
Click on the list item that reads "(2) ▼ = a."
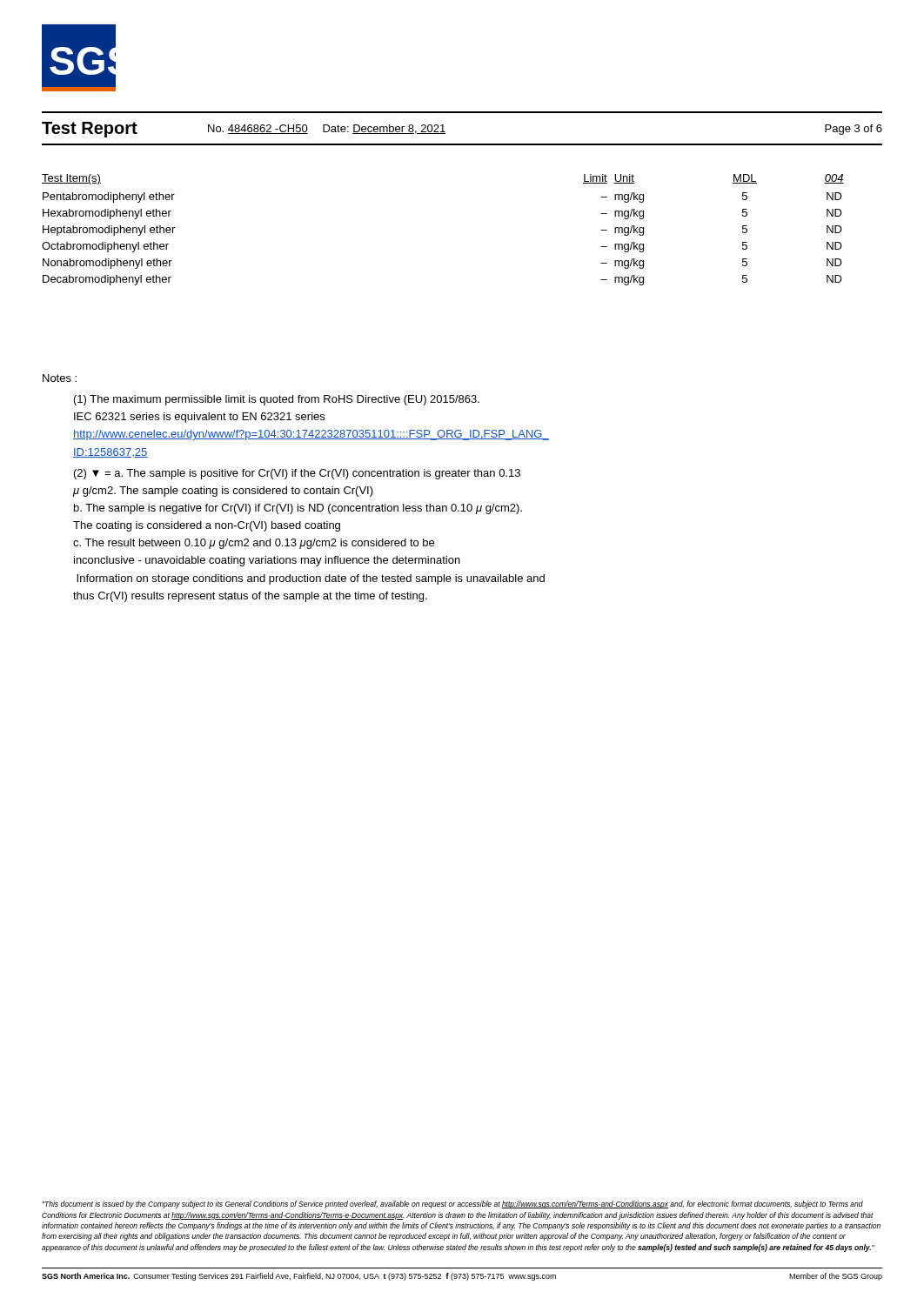coord(309,534)
